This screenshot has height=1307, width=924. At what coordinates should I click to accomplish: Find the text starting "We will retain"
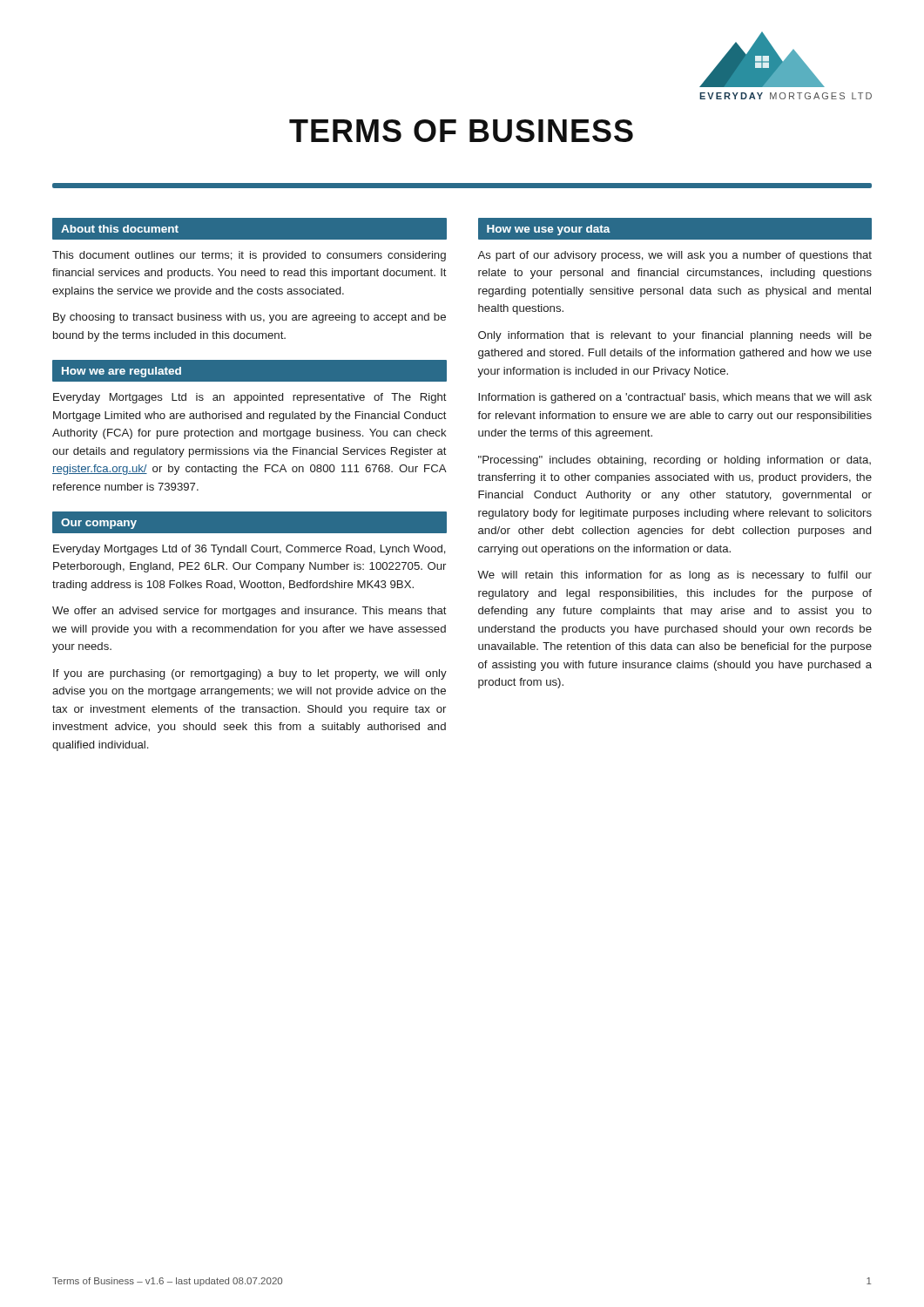pyautogui.click(x=675, y=628)
